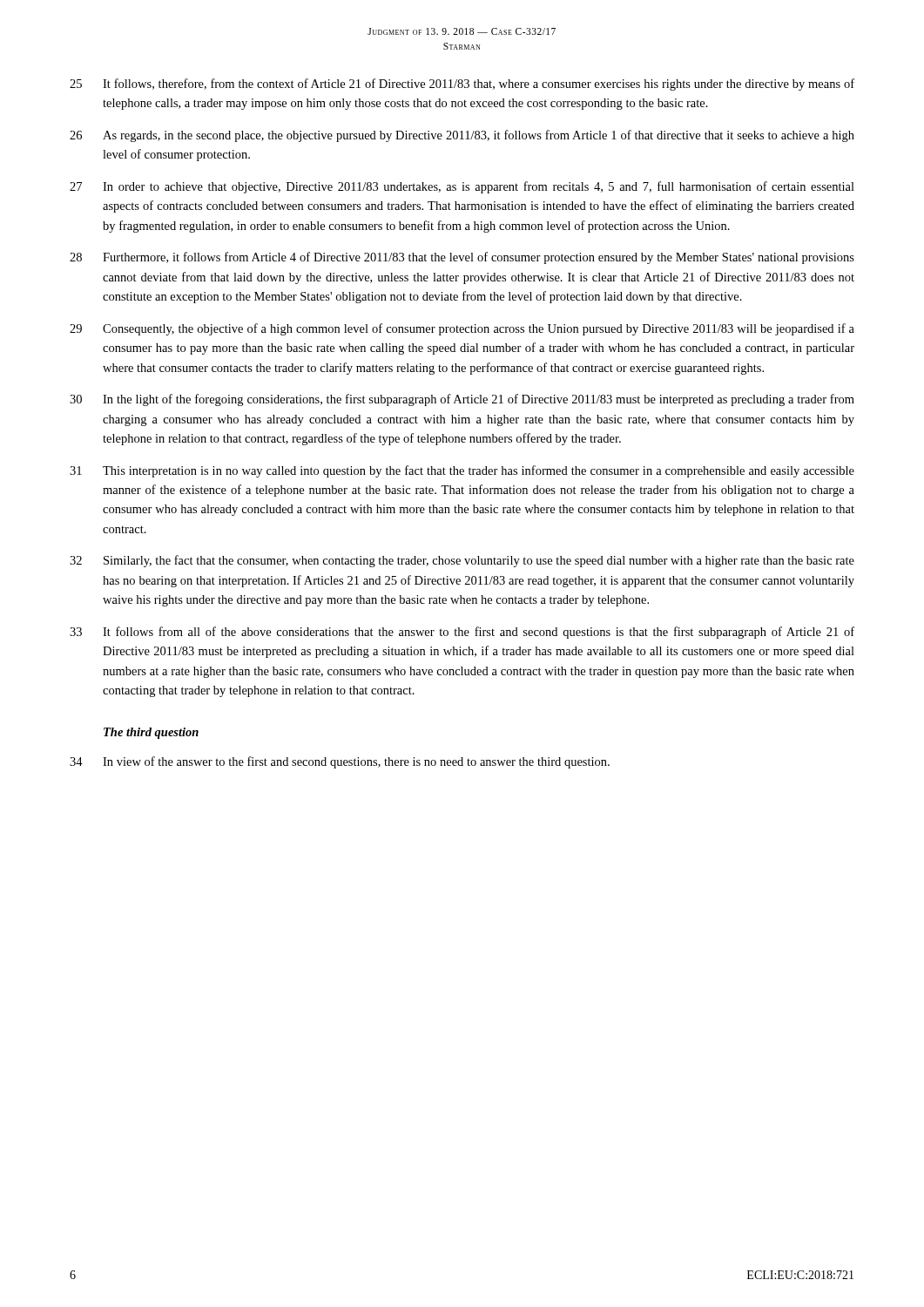Find the element starting "32 Similarly, the fact that"
The image size is (924, 1307).
click(x=462, y=580)
